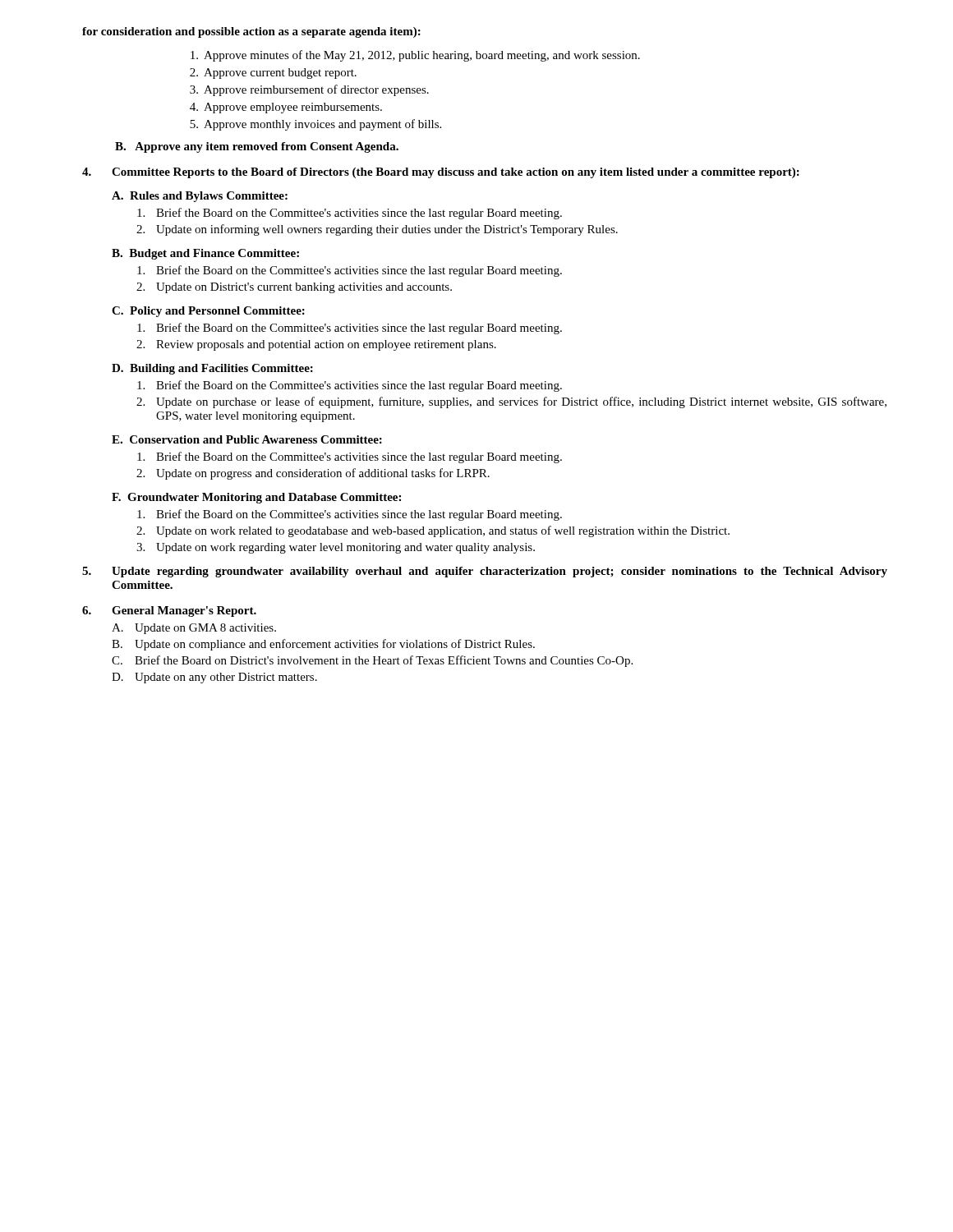The image size is (953, 1232).
Task: Select the list item containing "5. Update regarding groundwater availability"
Action: click(x=485, y=578)
